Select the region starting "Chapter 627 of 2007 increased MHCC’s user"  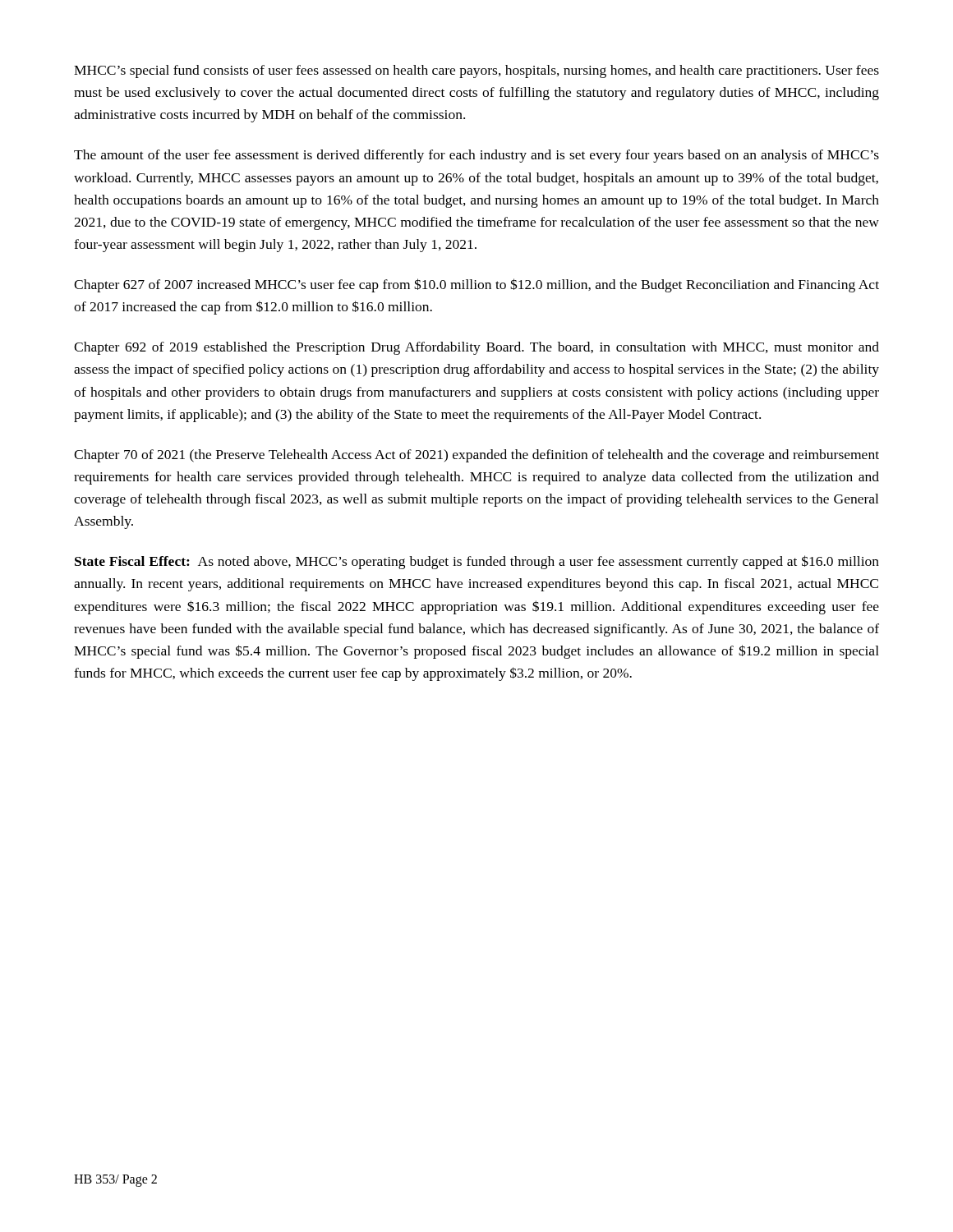point(476,295)
